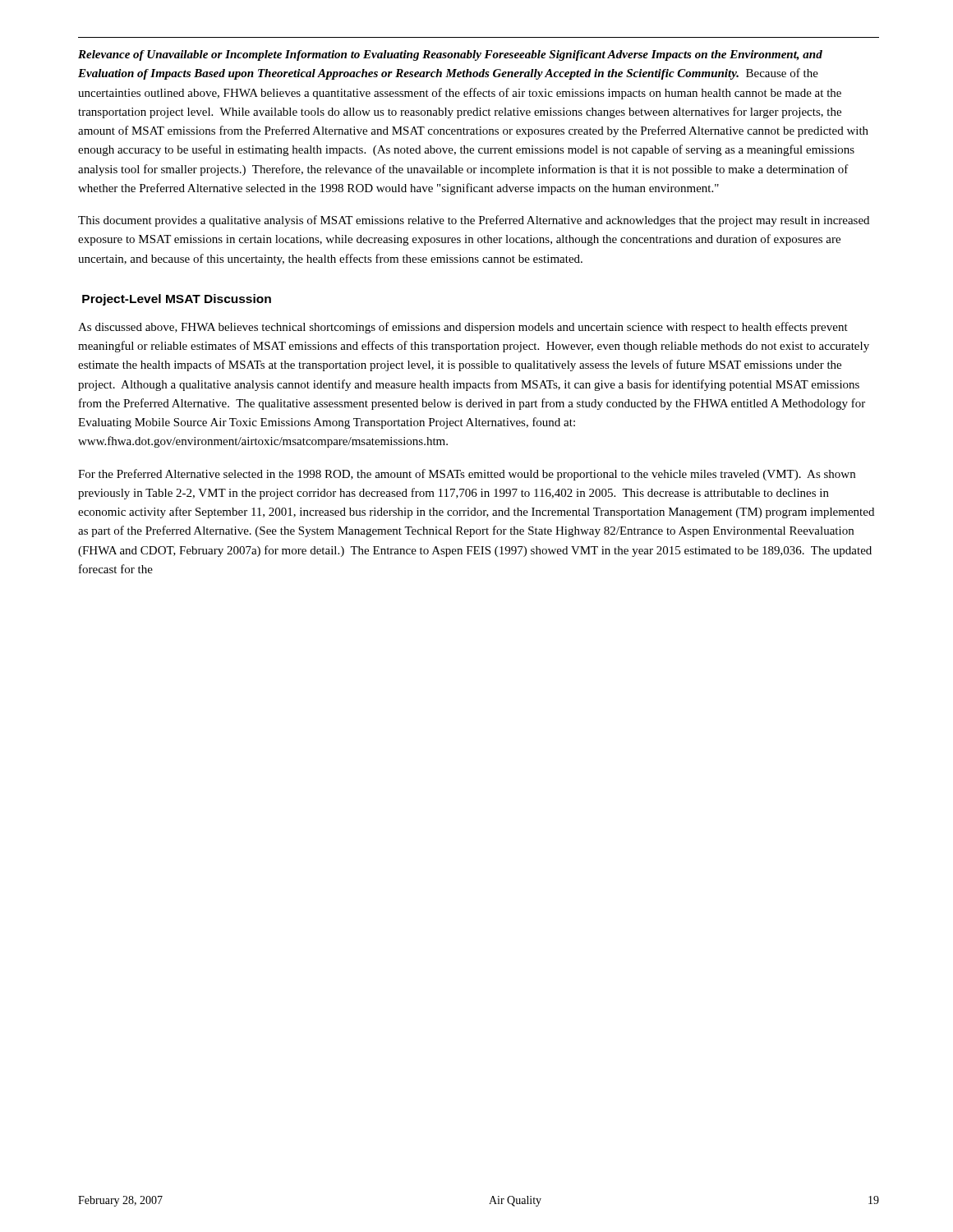The width and height of the screenshot is (953, 1232).
Task: Find the block starting "For the Preferred"
Action: 476,521
